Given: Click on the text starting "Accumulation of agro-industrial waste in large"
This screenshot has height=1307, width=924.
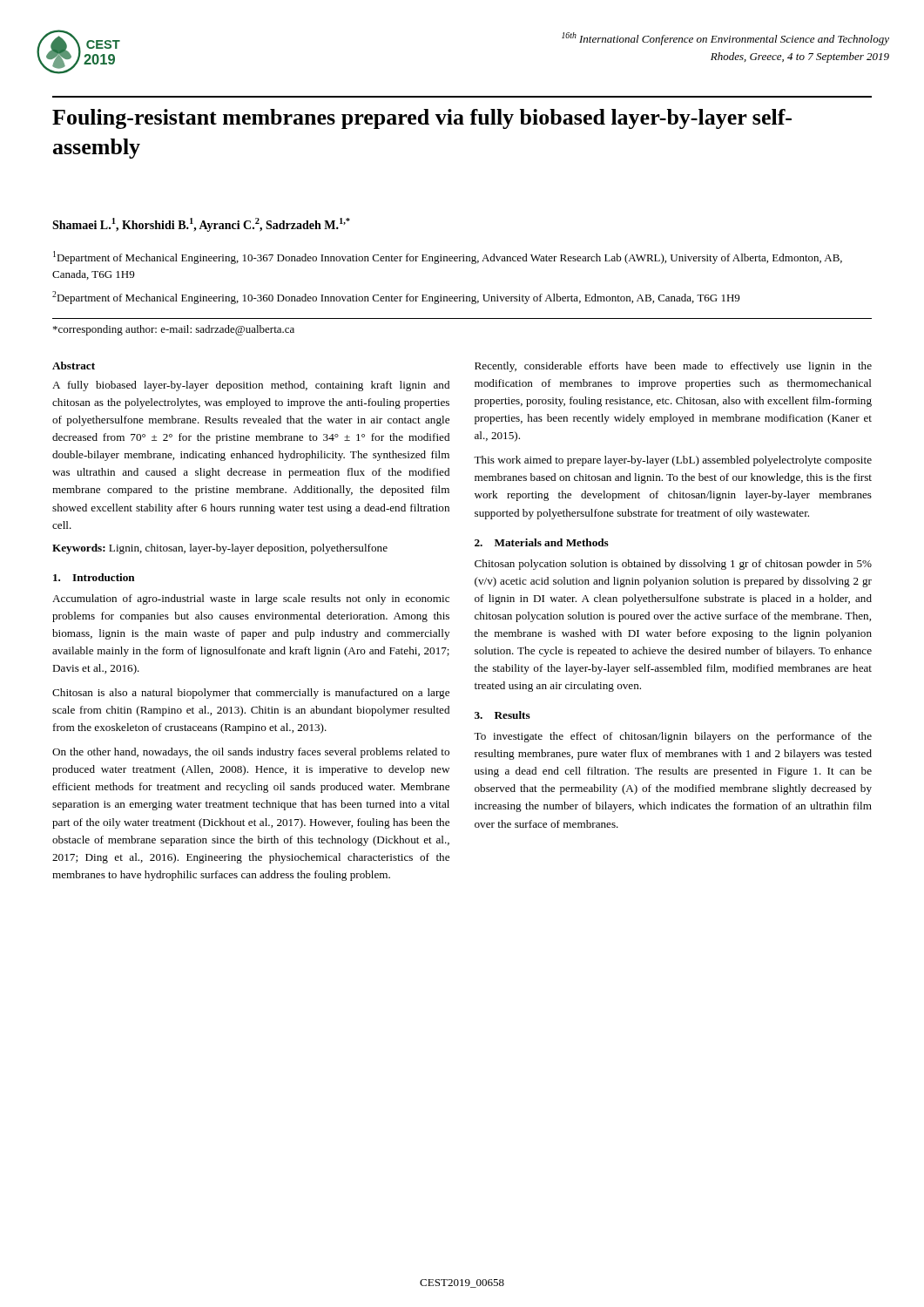Looking at the screenshot, I should coord(251,633).
